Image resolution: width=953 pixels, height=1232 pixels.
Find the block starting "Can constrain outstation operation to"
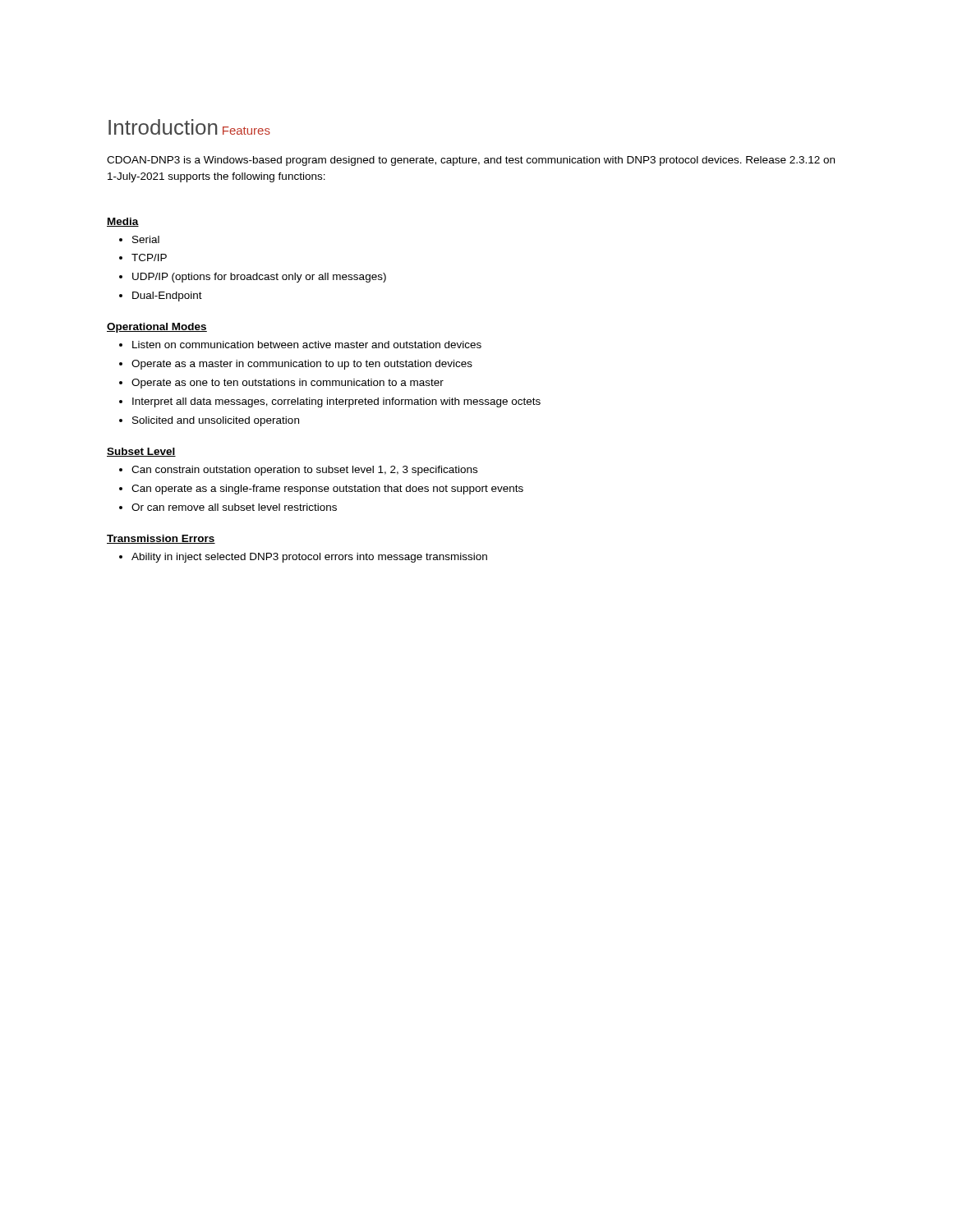(304, 471)
